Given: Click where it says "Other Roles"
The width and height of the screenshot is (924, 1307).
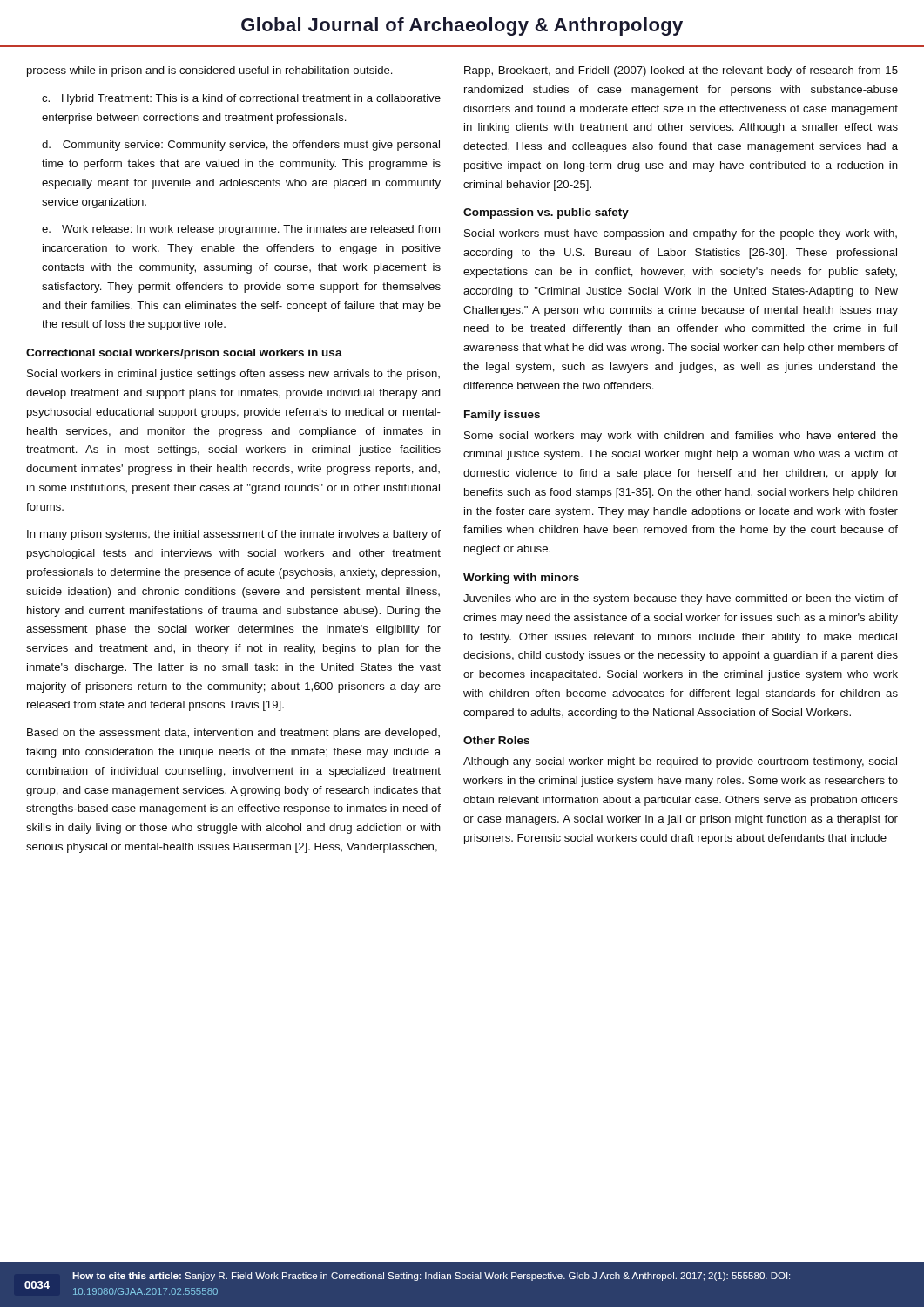Looking at the screenshot, I should [497, 741].
